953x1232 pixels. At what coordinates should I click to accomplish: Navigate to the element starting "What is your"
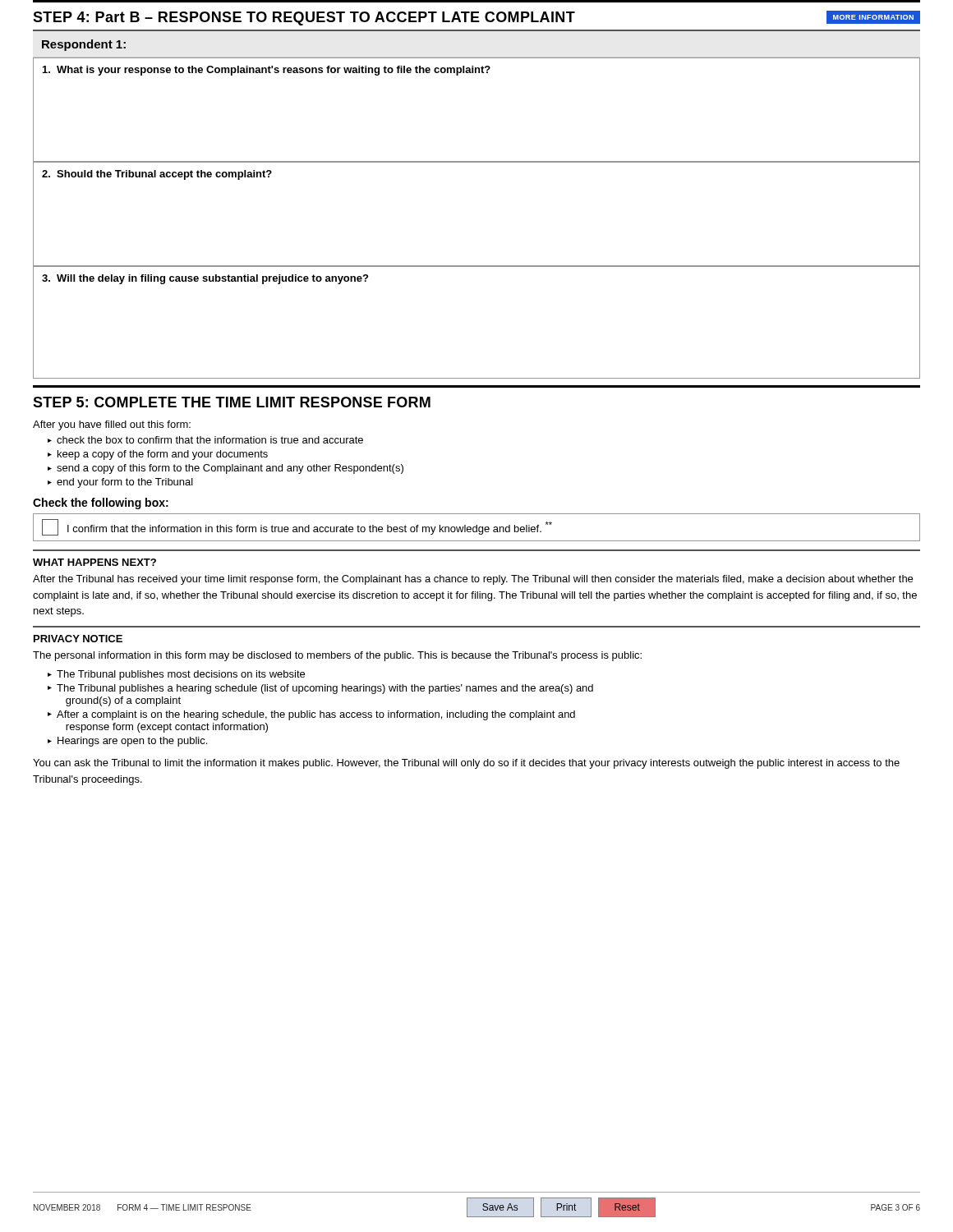tap(266, 69)
